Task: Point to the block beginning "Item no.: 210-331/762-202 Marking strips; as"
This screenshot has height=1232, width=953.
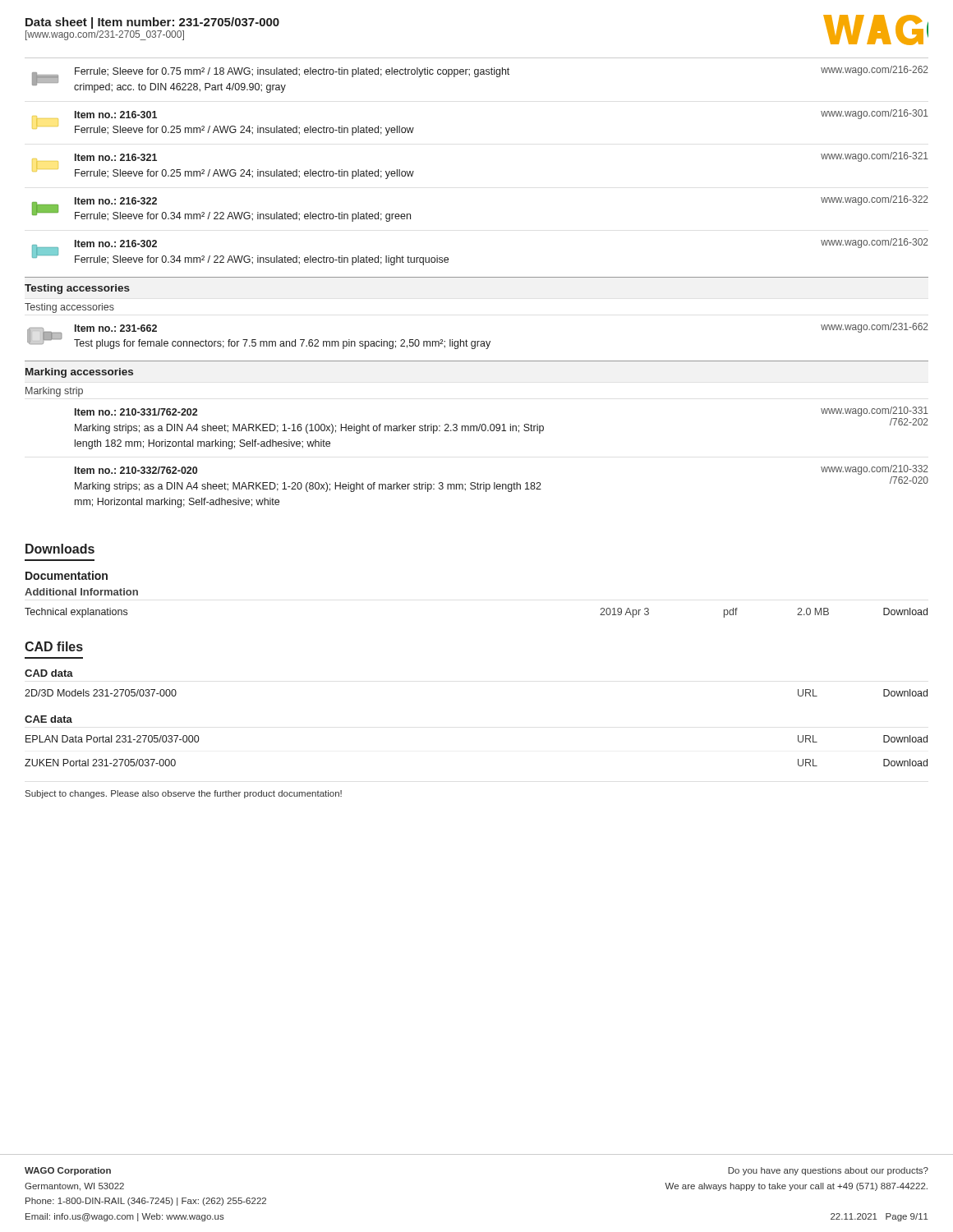Action: (x=501, y=428)
